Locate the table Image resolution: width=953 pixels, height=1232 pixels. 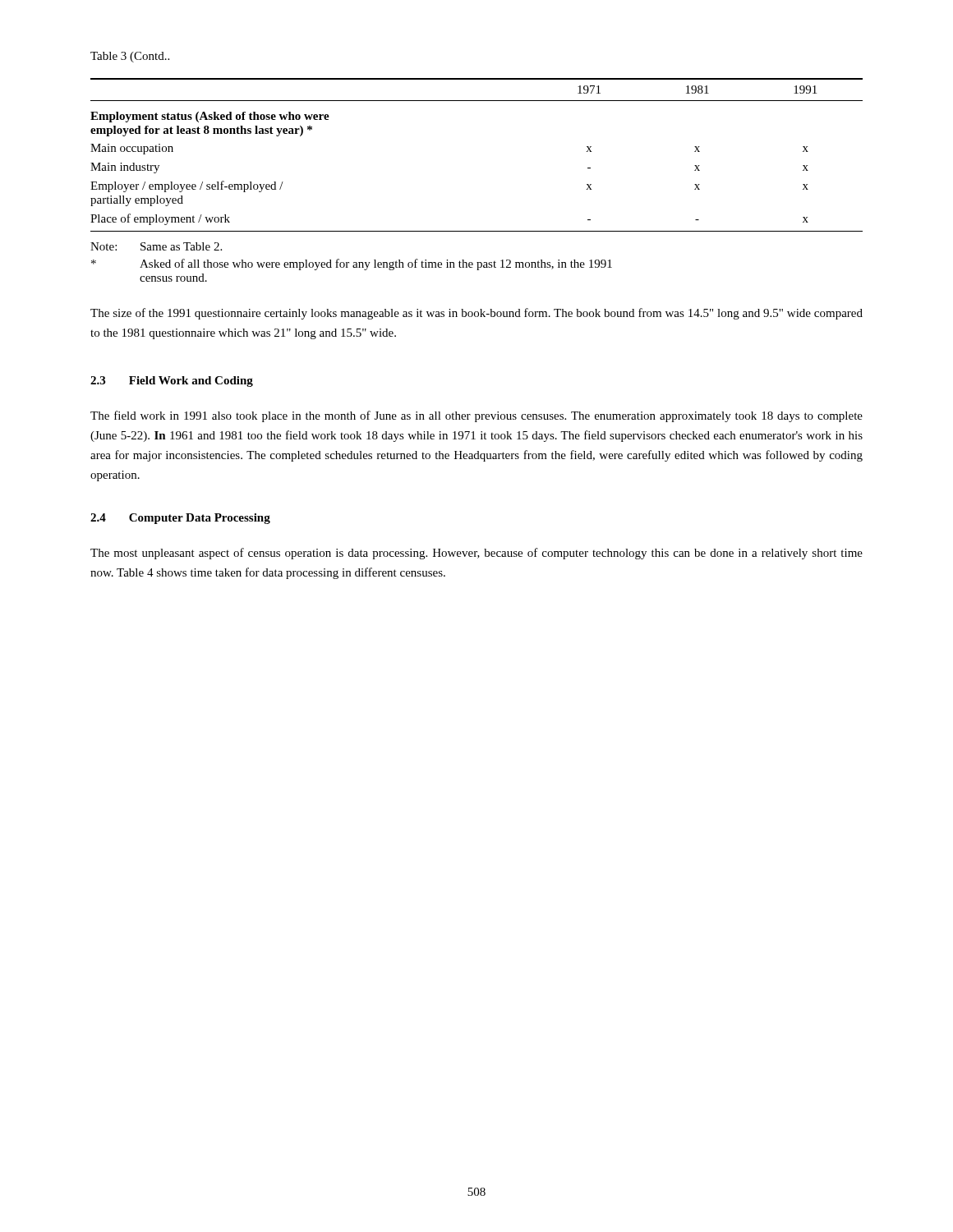click(476, 155)
